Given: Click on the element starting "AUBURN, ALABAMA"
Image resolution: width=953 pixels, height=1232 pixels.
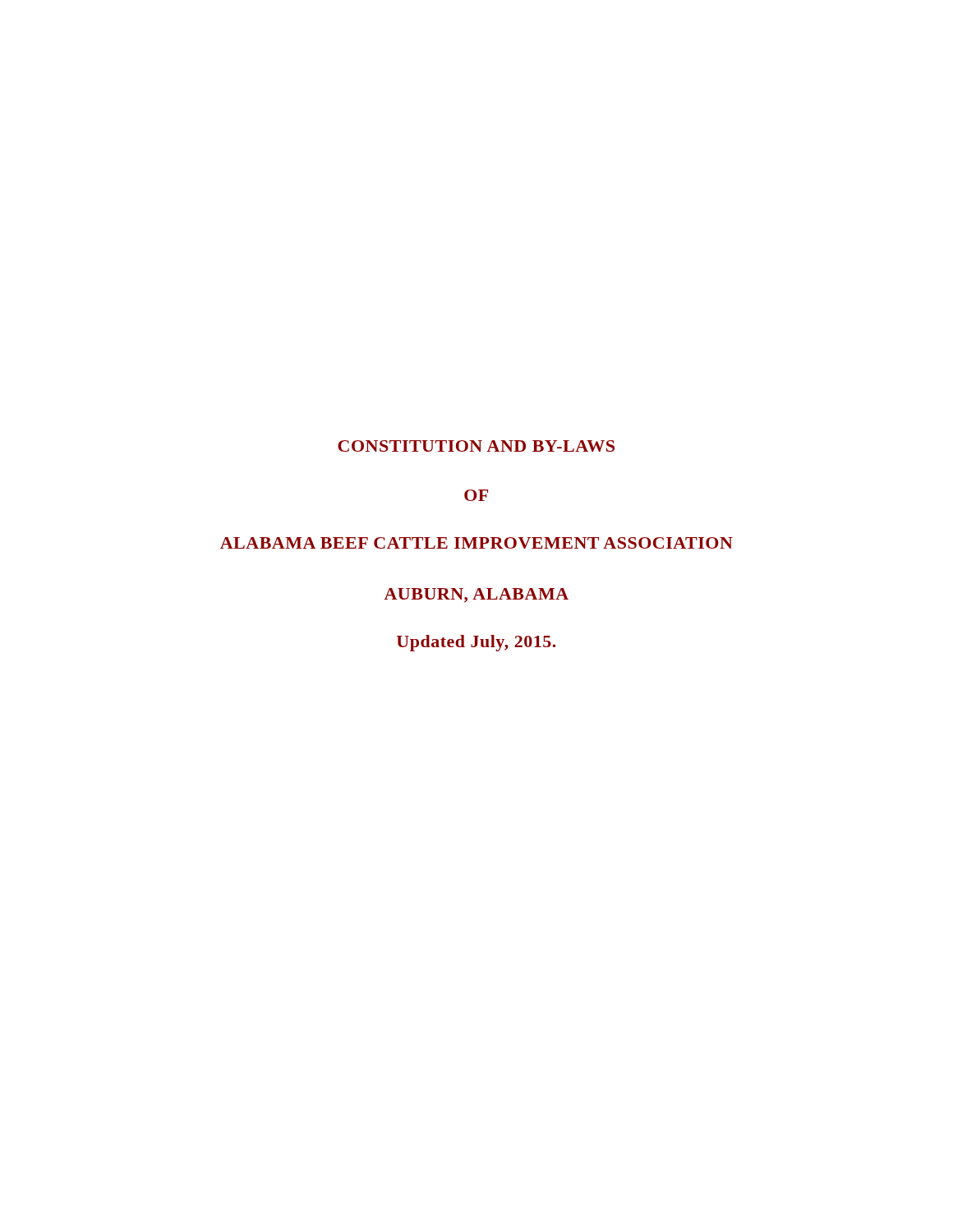Looking at the screenshot, I should [x=476, y=593].
